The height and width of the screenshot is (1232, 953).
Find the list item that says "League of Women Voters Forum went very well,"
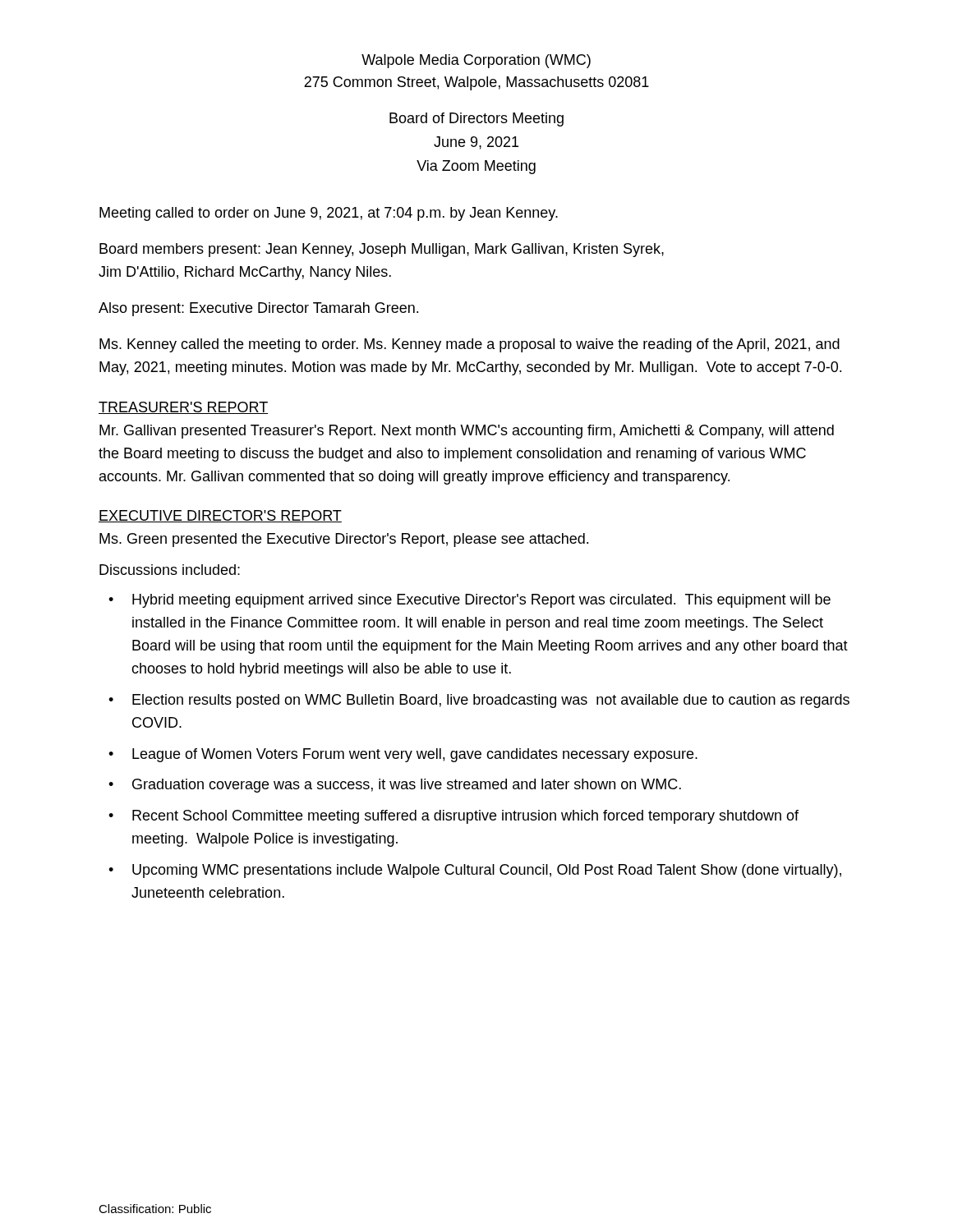point(415,754)
